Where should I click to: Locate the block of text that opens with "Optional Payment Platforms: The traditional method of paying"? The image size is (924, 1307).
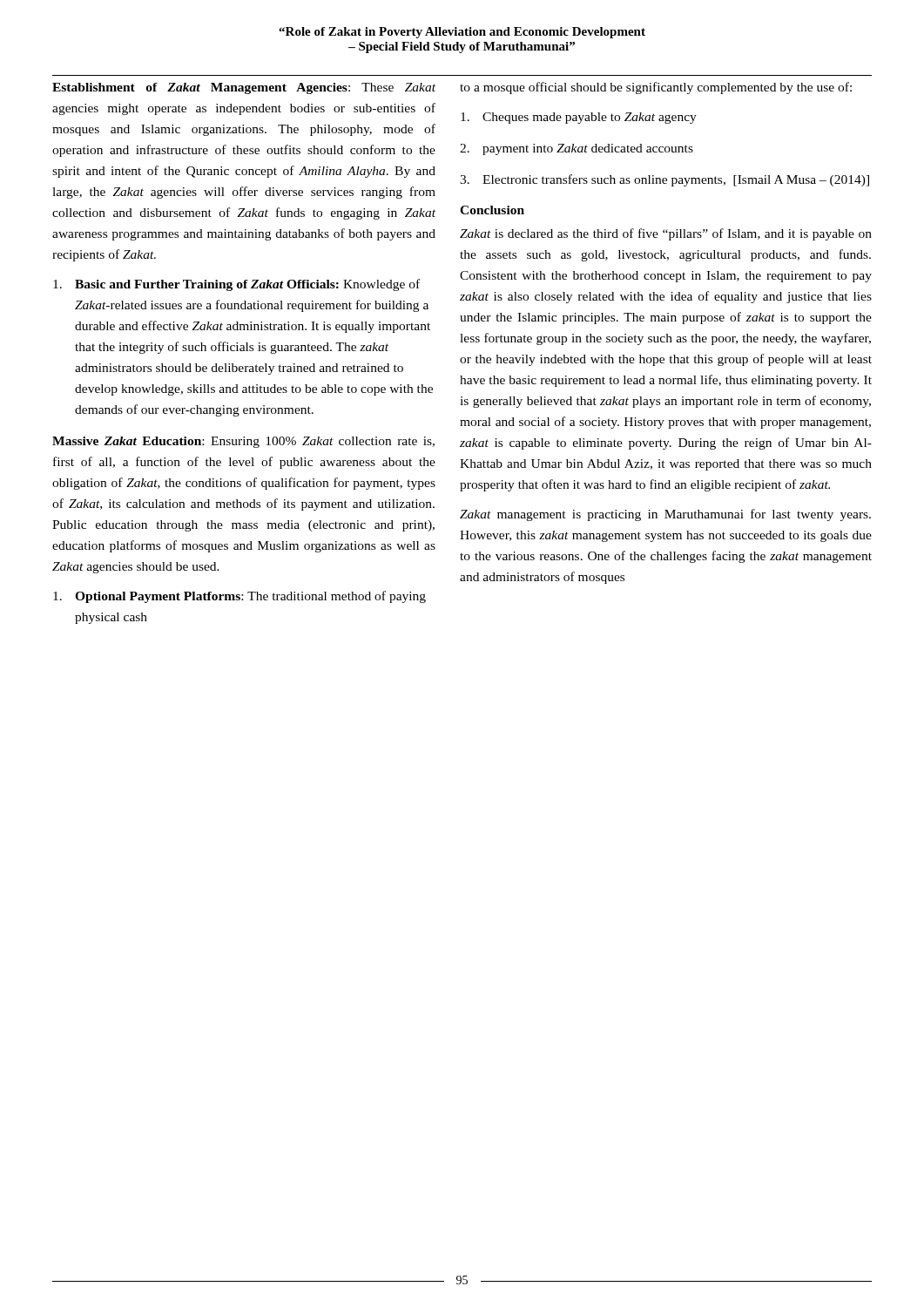244,607
